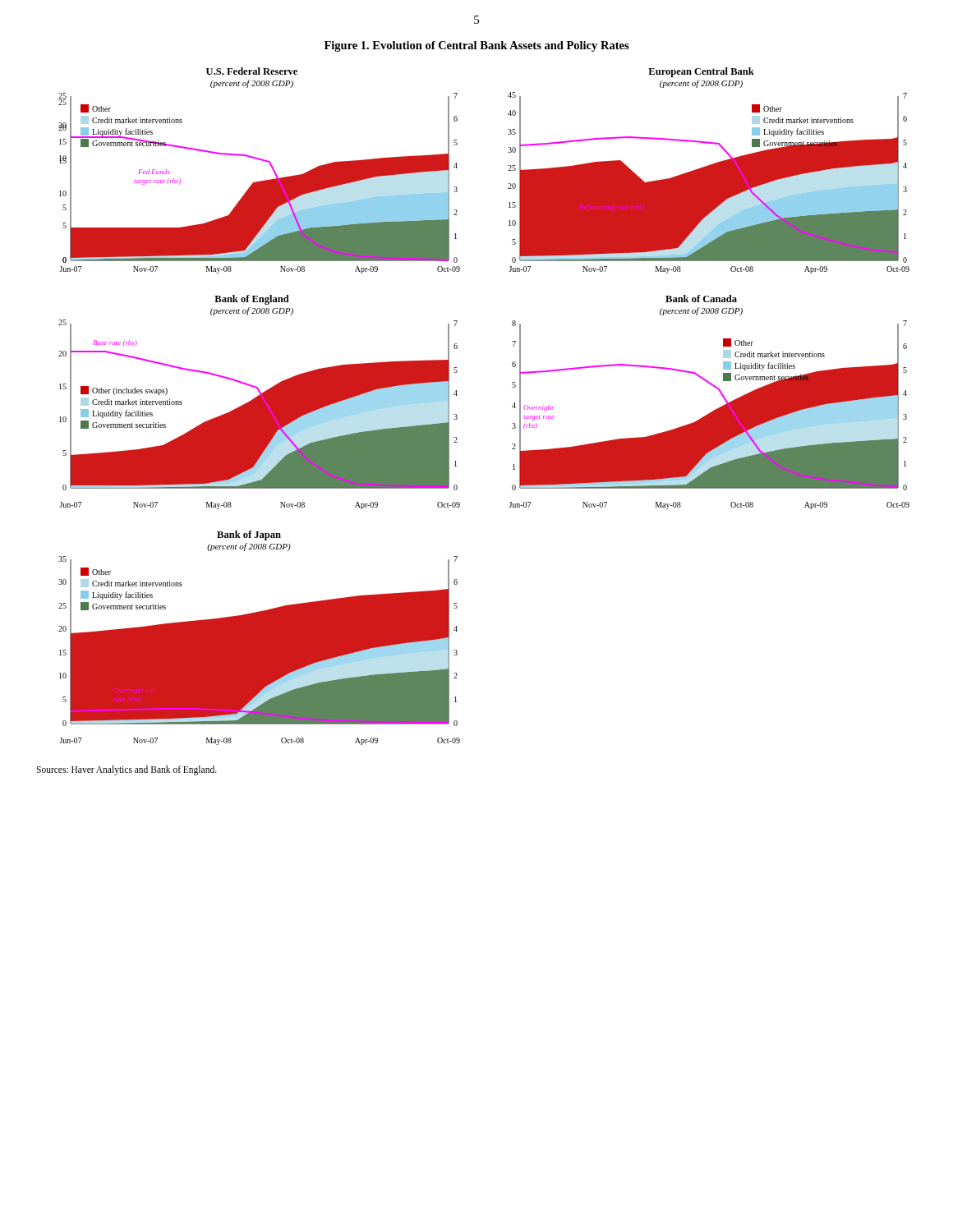Find the text starting "Figure 1. Evolution of"
This screenshot has width=953, height=1232.
click(476, 45)
